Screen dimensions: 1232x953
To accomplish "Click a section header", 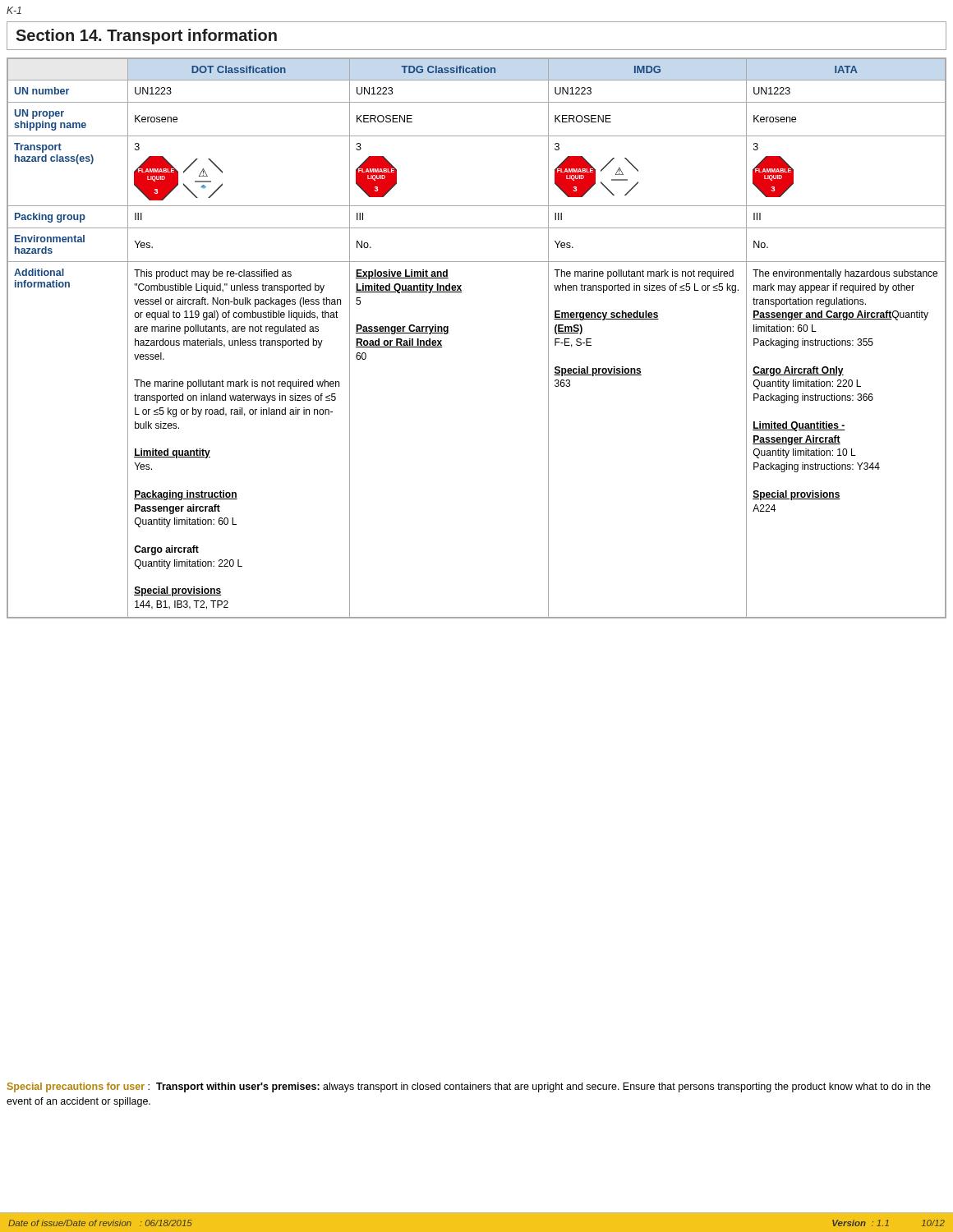I will (x=476, y=36).
